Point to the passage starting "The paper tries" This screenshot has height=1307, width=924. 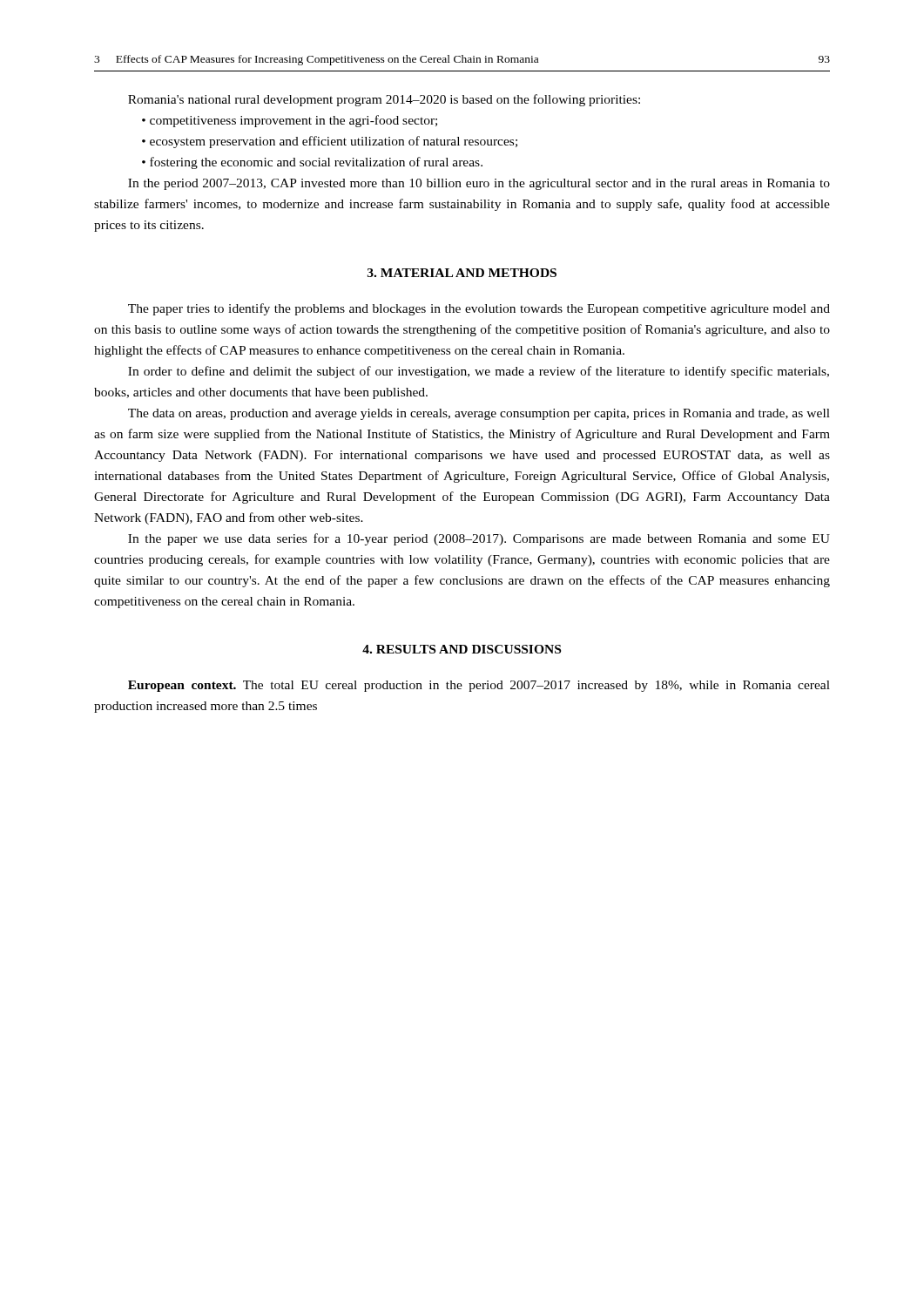pyautogui.click(x=462, y=329)
